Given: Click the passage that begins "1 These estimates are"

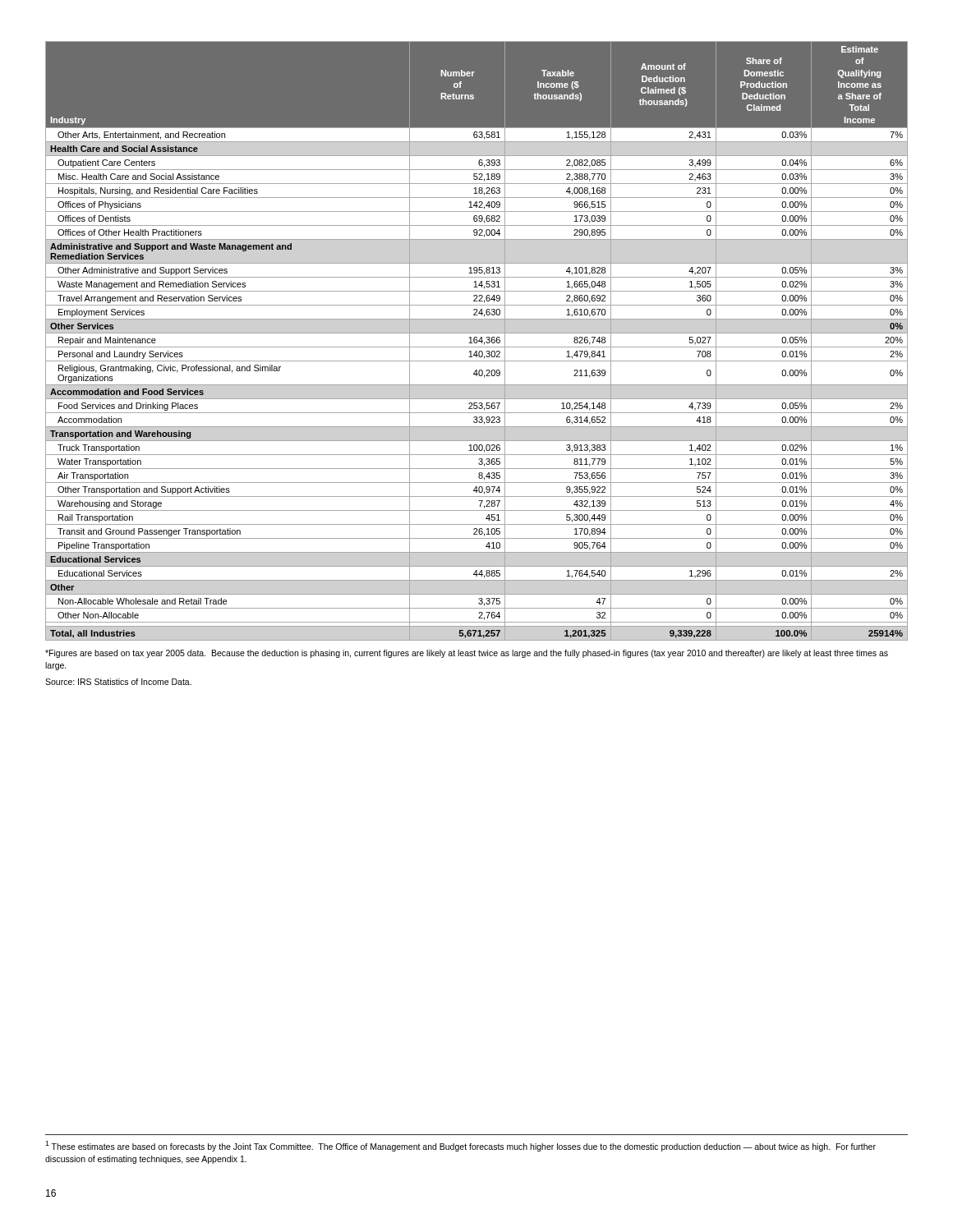Looking at the screenshot, I should [460, 1152].
